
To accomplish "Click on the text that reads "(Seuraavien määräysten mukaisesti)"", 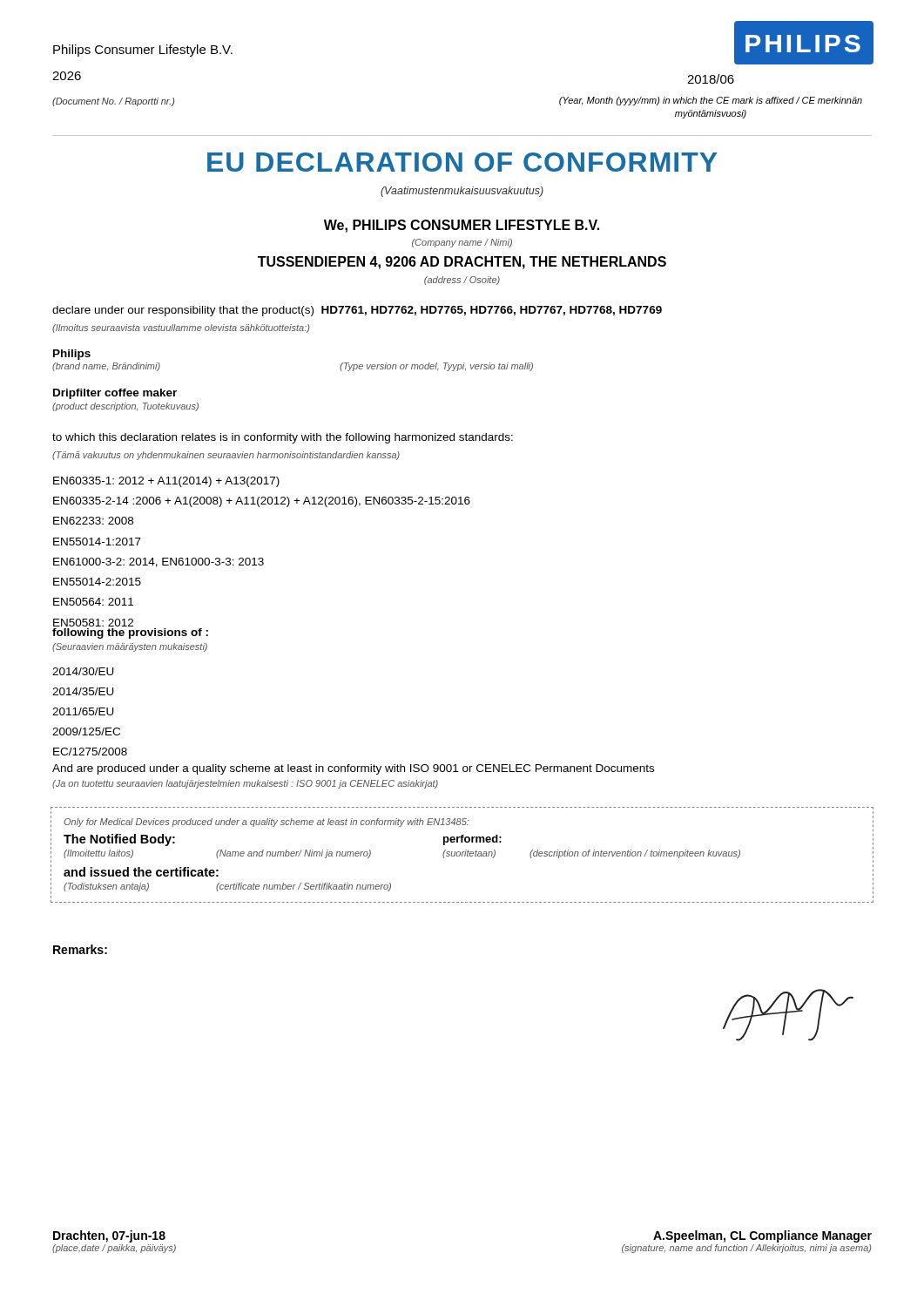I will pos(130,647).
